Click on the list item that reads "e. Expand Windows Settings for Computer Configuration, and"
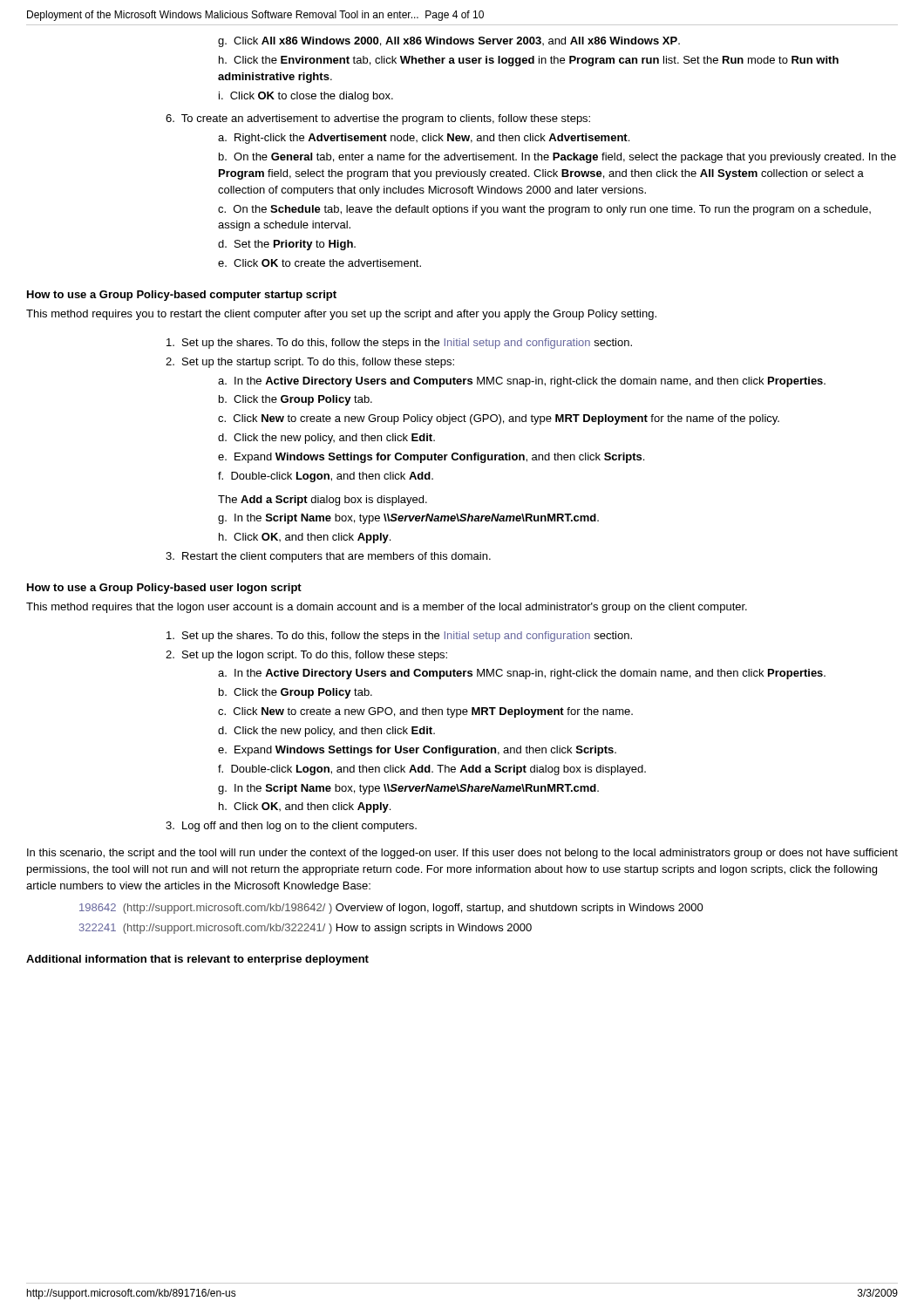924x1308 pixels. tap(432, 456)
